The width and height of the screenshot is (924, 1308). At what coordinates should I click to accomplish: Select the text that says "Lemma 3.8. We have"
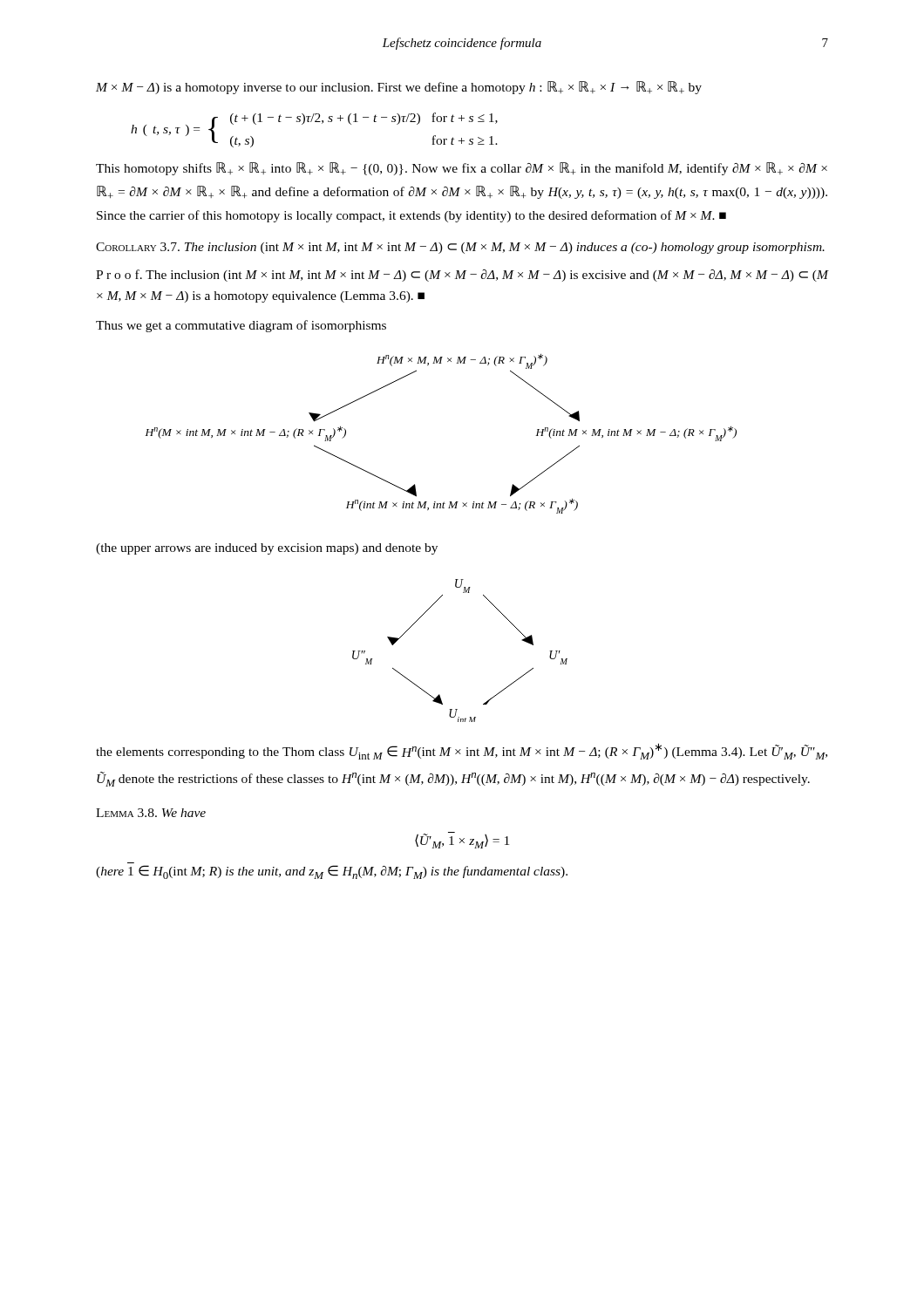pyautogui.click(x=151, y=812)
